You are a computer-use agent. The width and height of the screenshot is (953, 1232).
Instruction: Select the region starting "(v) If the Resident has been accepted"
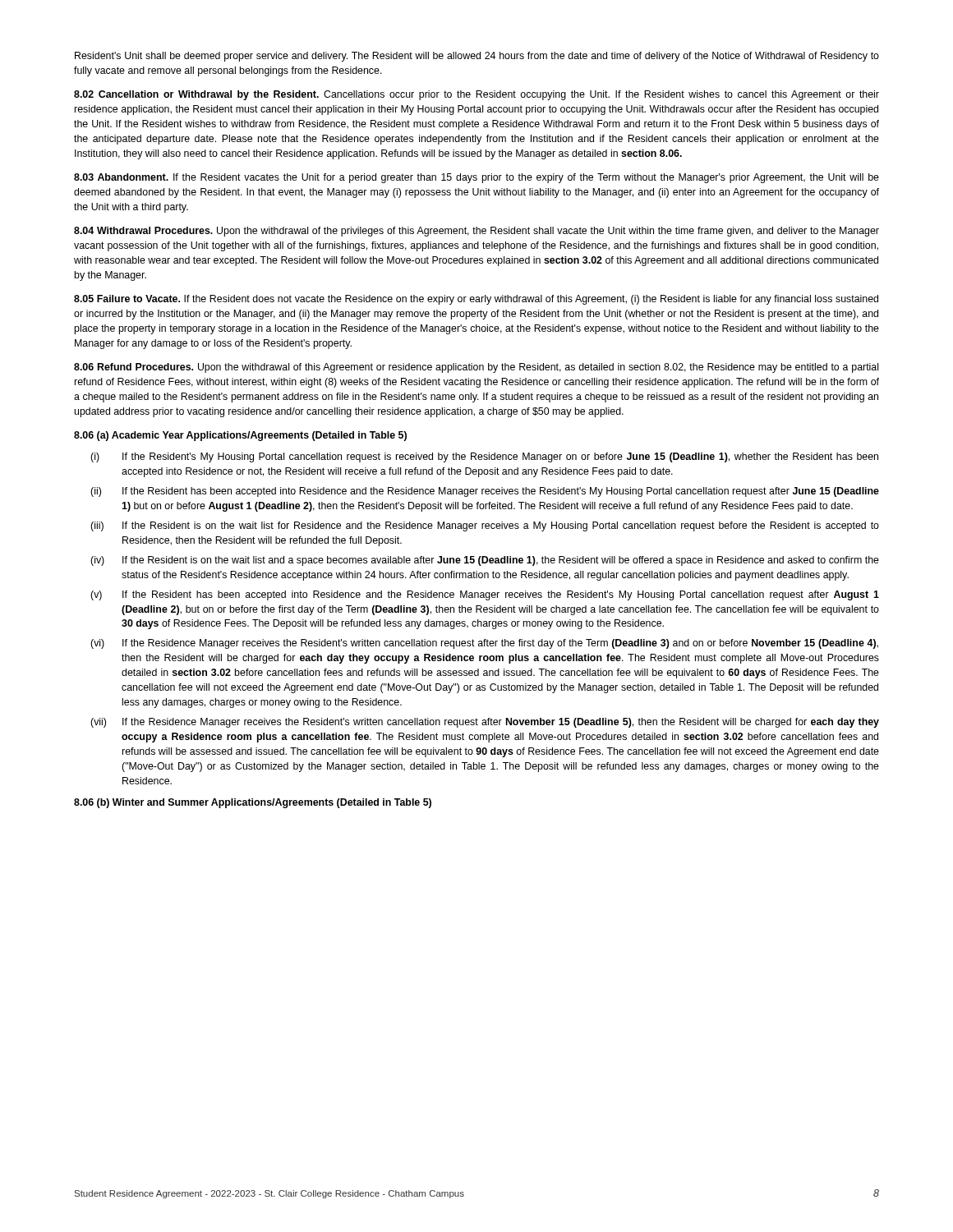click(x=476, y=610)
